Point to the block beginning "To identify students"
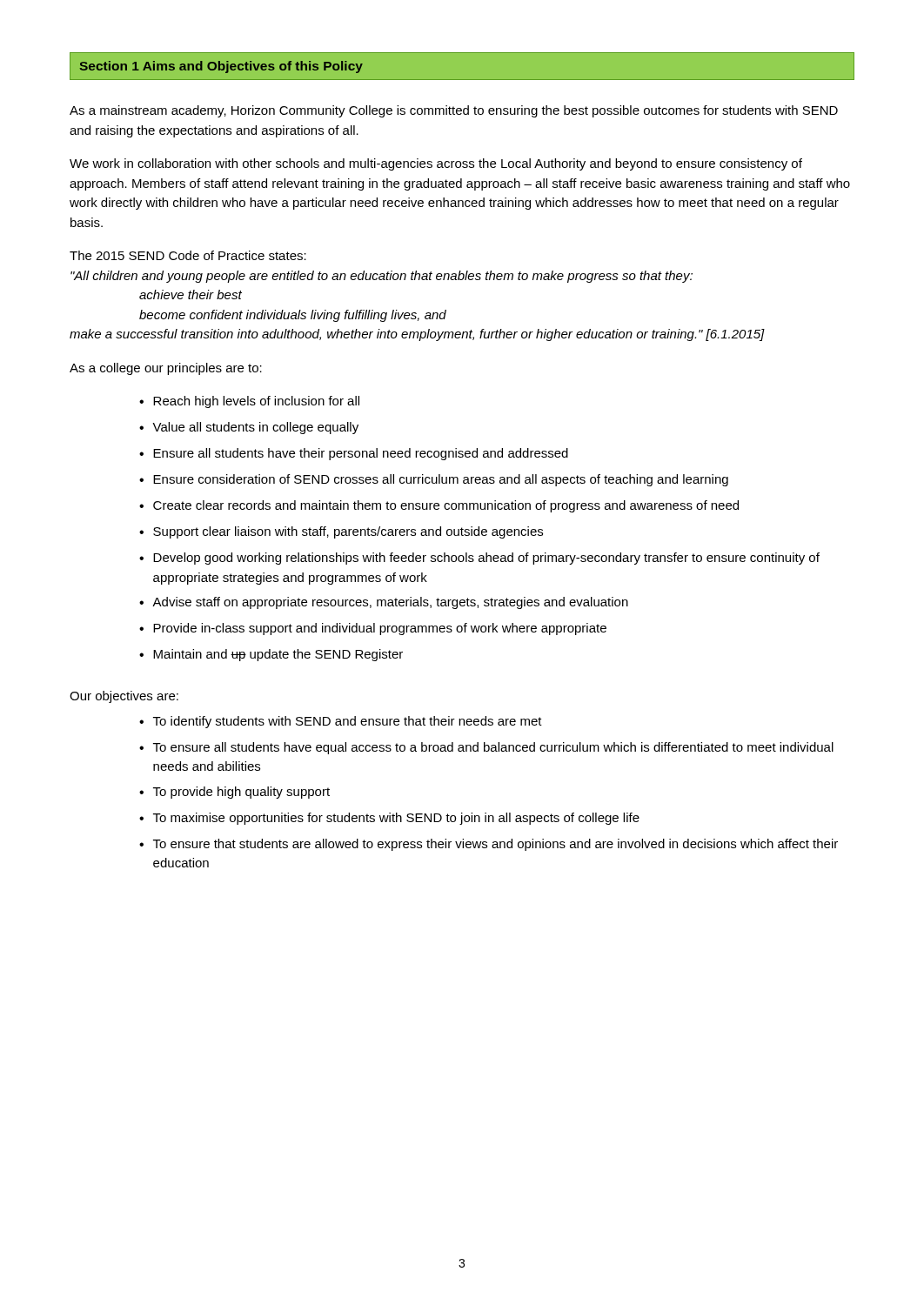 pyautogui.click(x=504, y=721)
